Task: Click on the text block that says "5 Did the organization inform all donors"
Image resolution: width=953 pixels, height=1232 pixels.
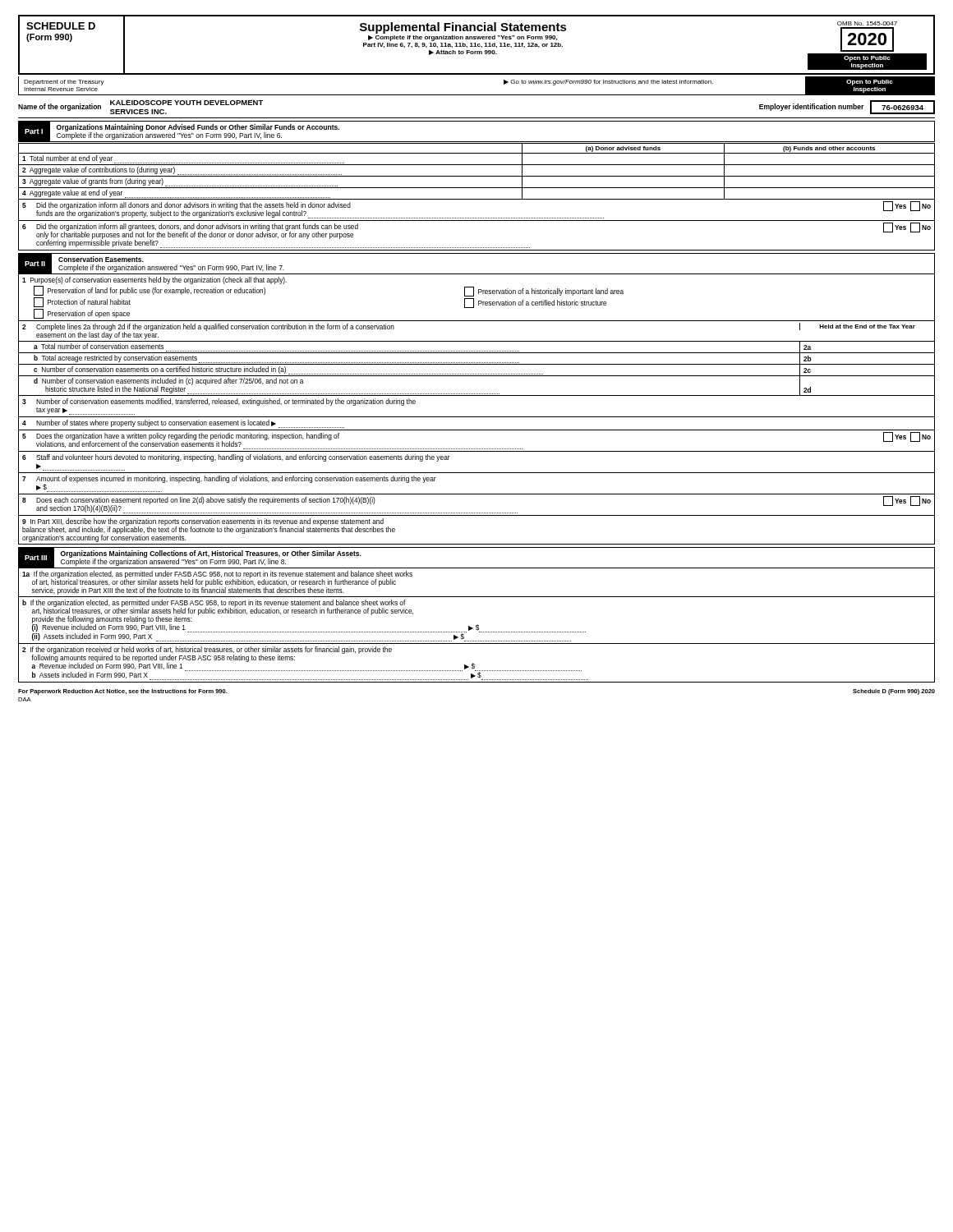Action: (x=476, y=210)
